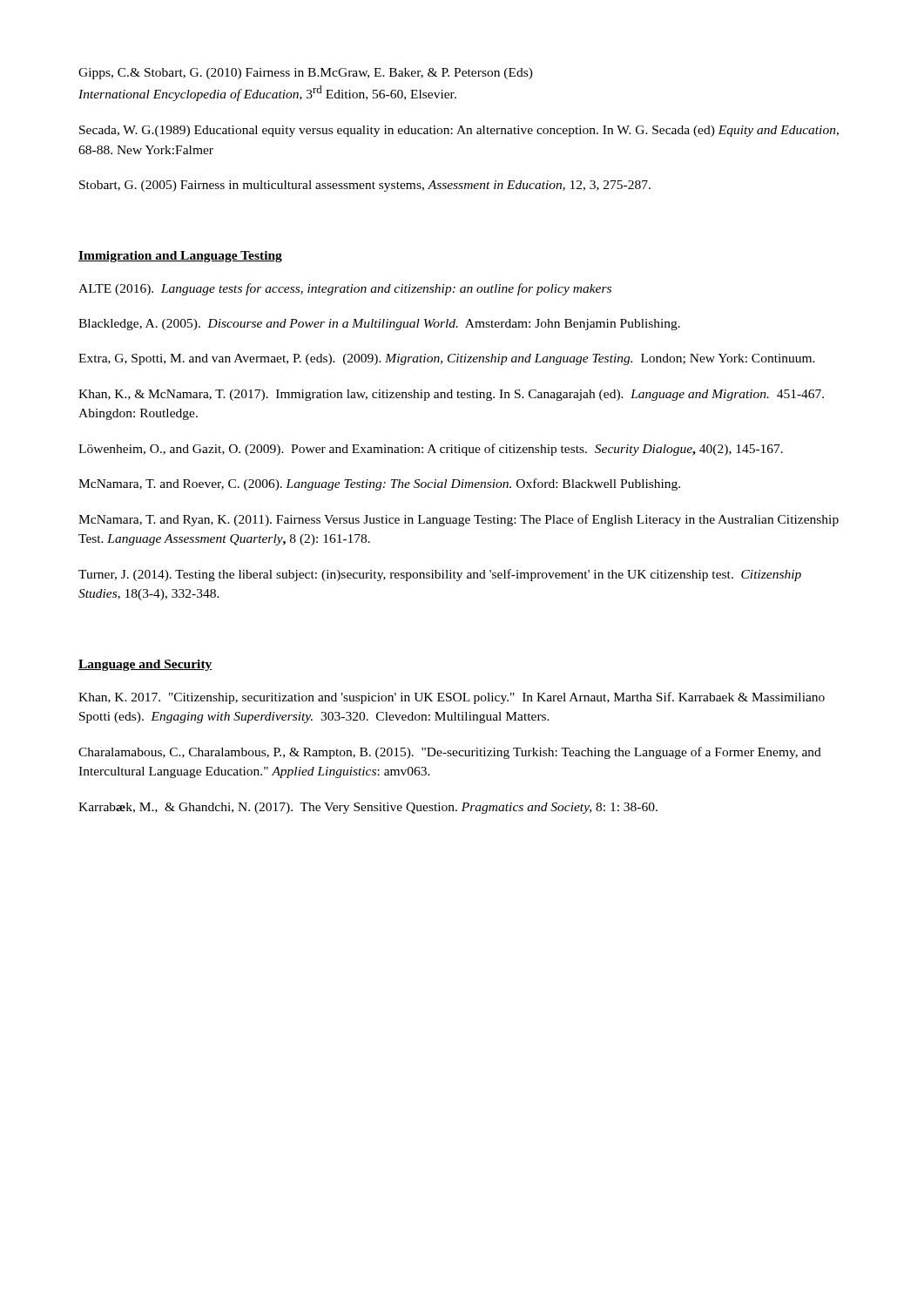Navigate to the text block starting "Immigration and Language Testing"
The width and height of the screenshot is (924, 1307).
click(x=180, y=254)
